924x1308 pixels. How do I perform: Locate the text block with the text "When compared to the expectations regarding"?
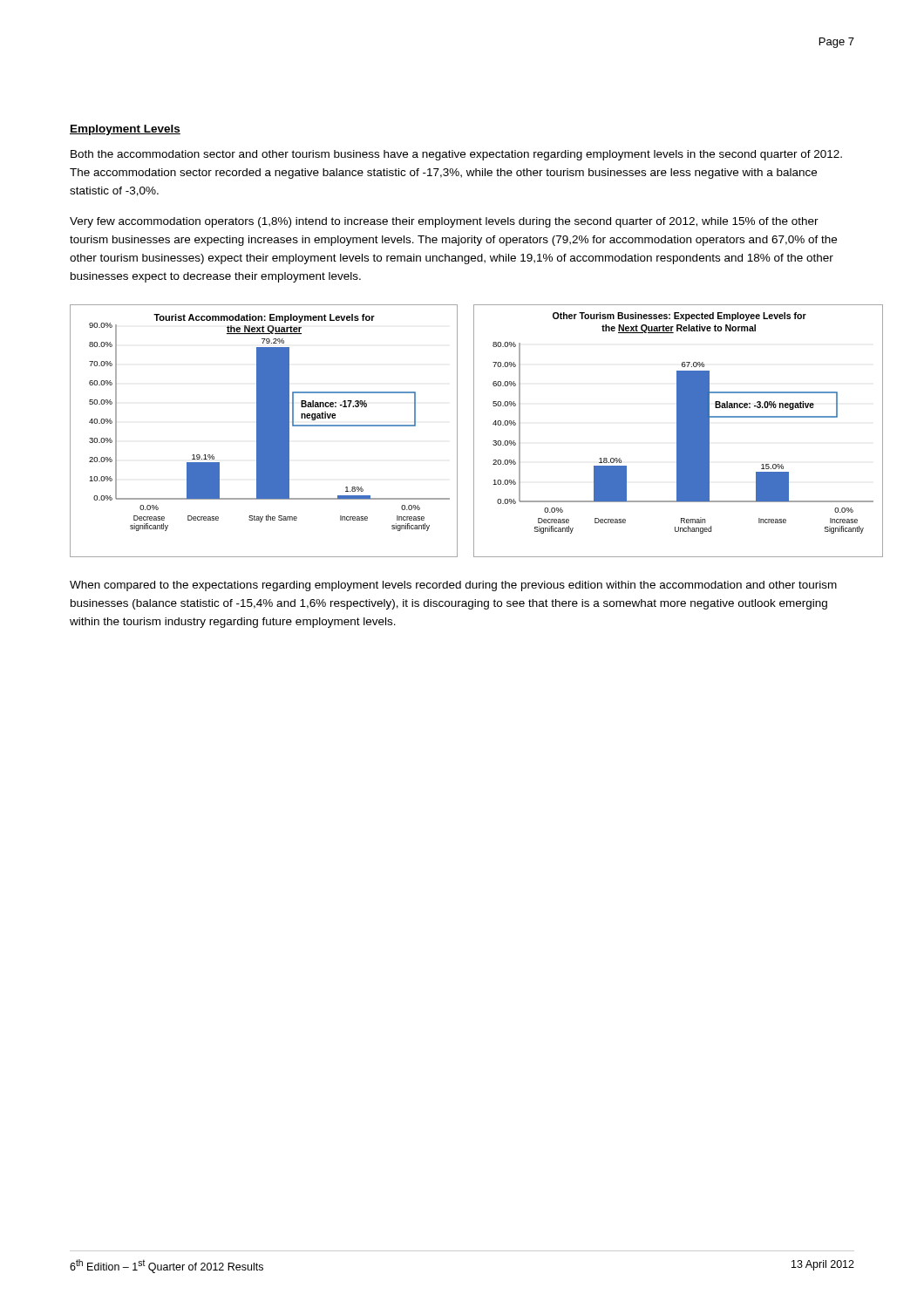click(x=453, y=603)
